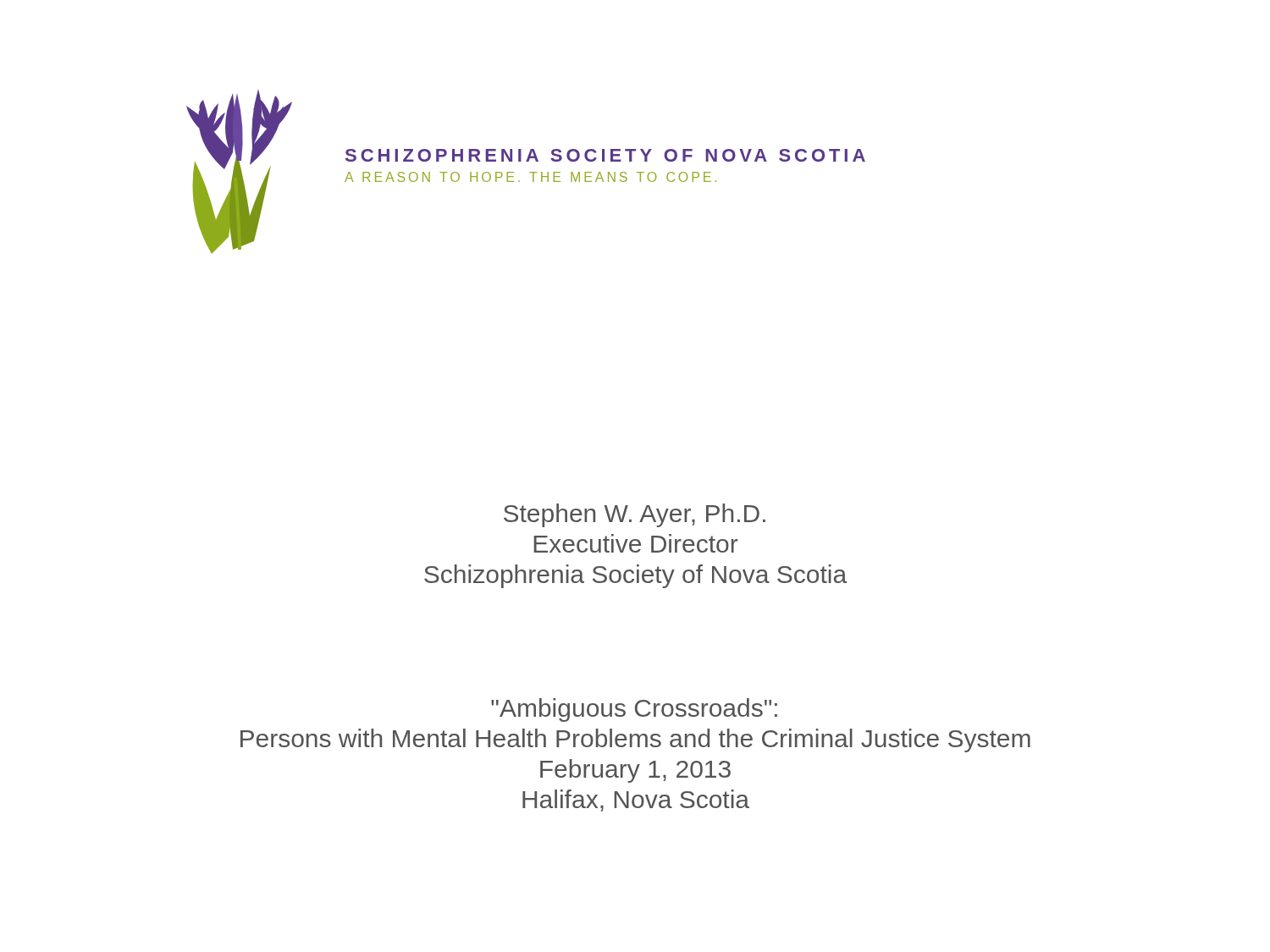
Task: Click on the logo
Action: [515, 165]
